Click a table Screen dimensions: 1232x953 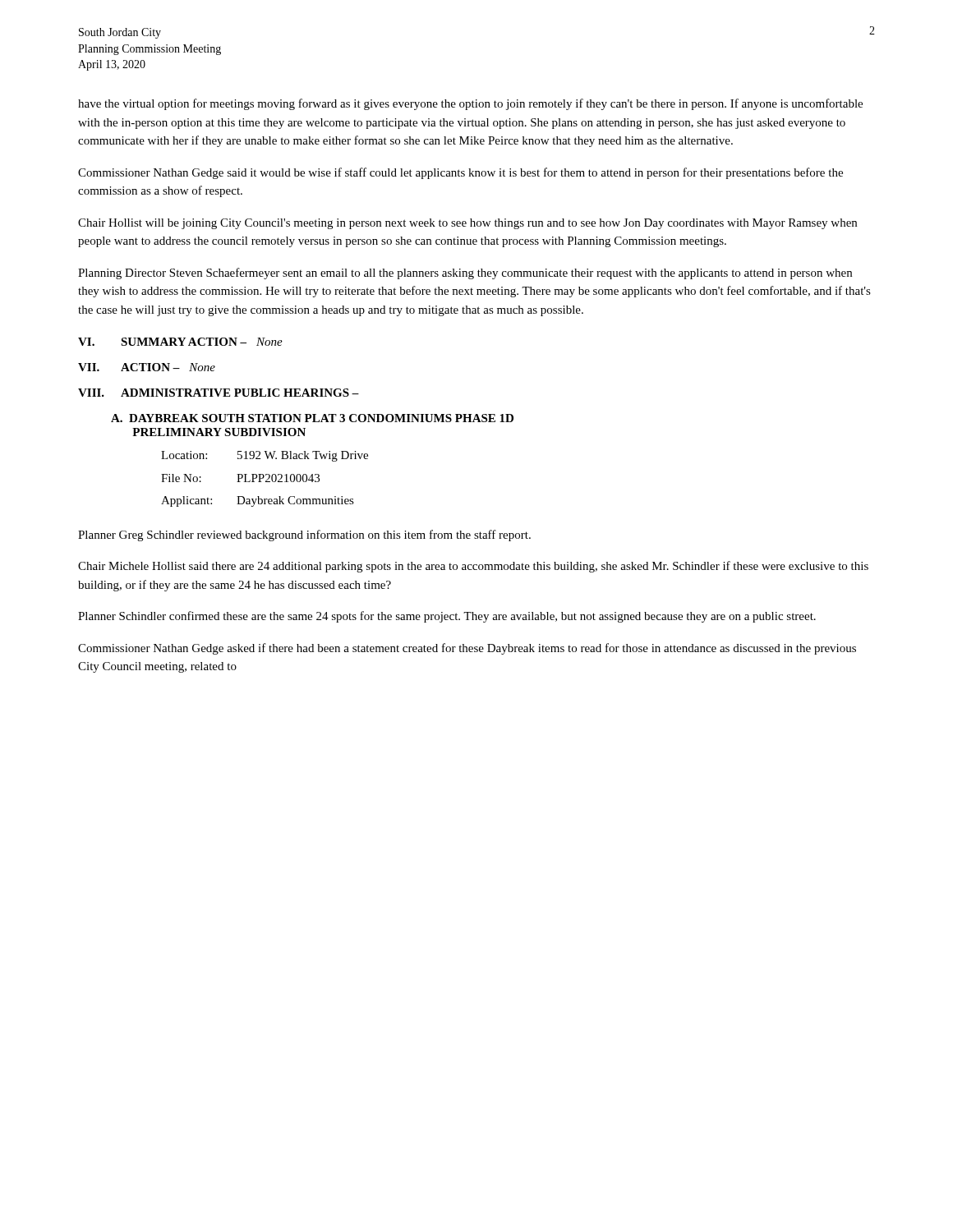click(x=476, y=478)
